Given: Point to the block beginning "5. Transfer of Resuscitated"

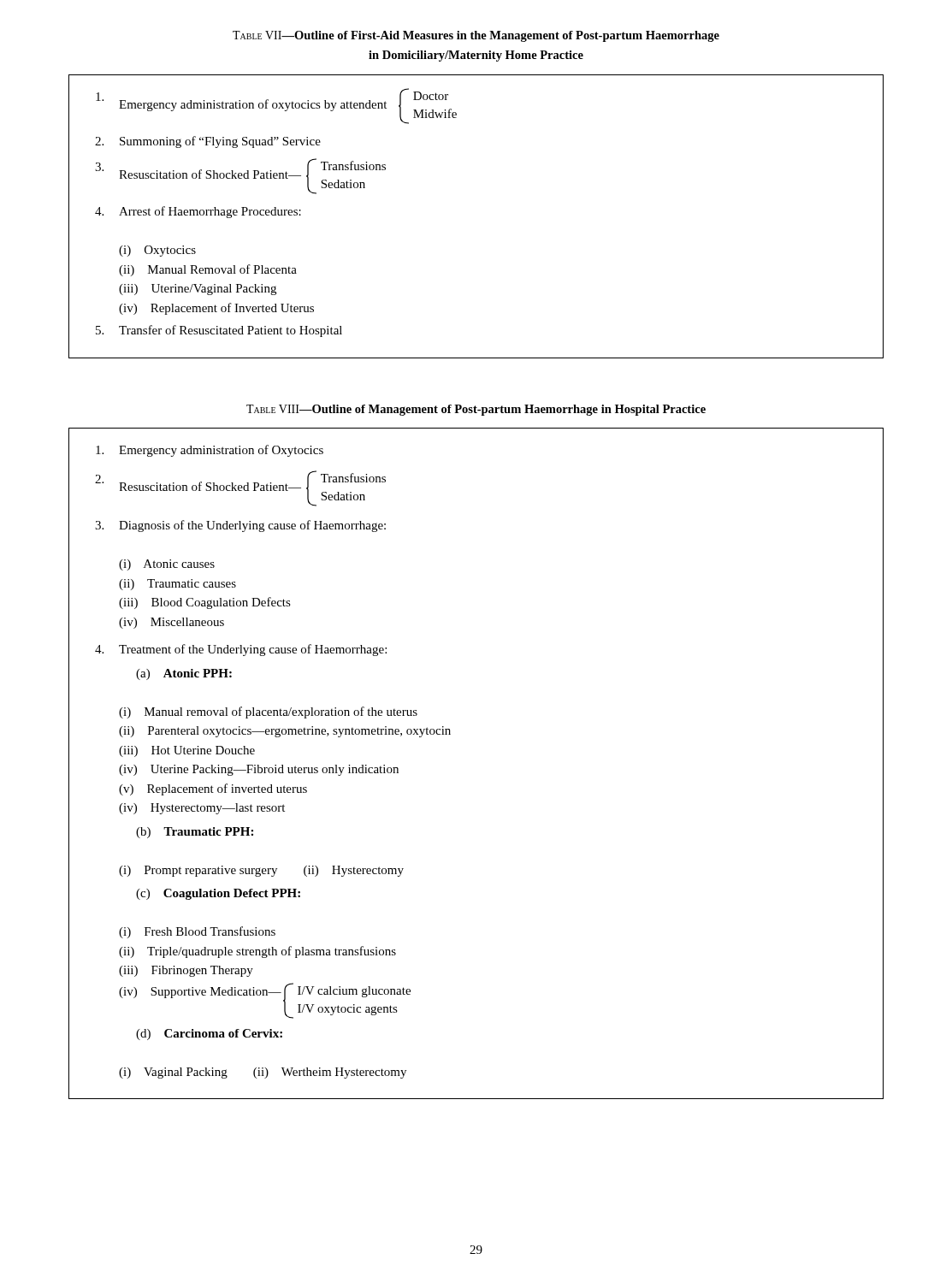Looking at the screenshot, I should 219,331.
